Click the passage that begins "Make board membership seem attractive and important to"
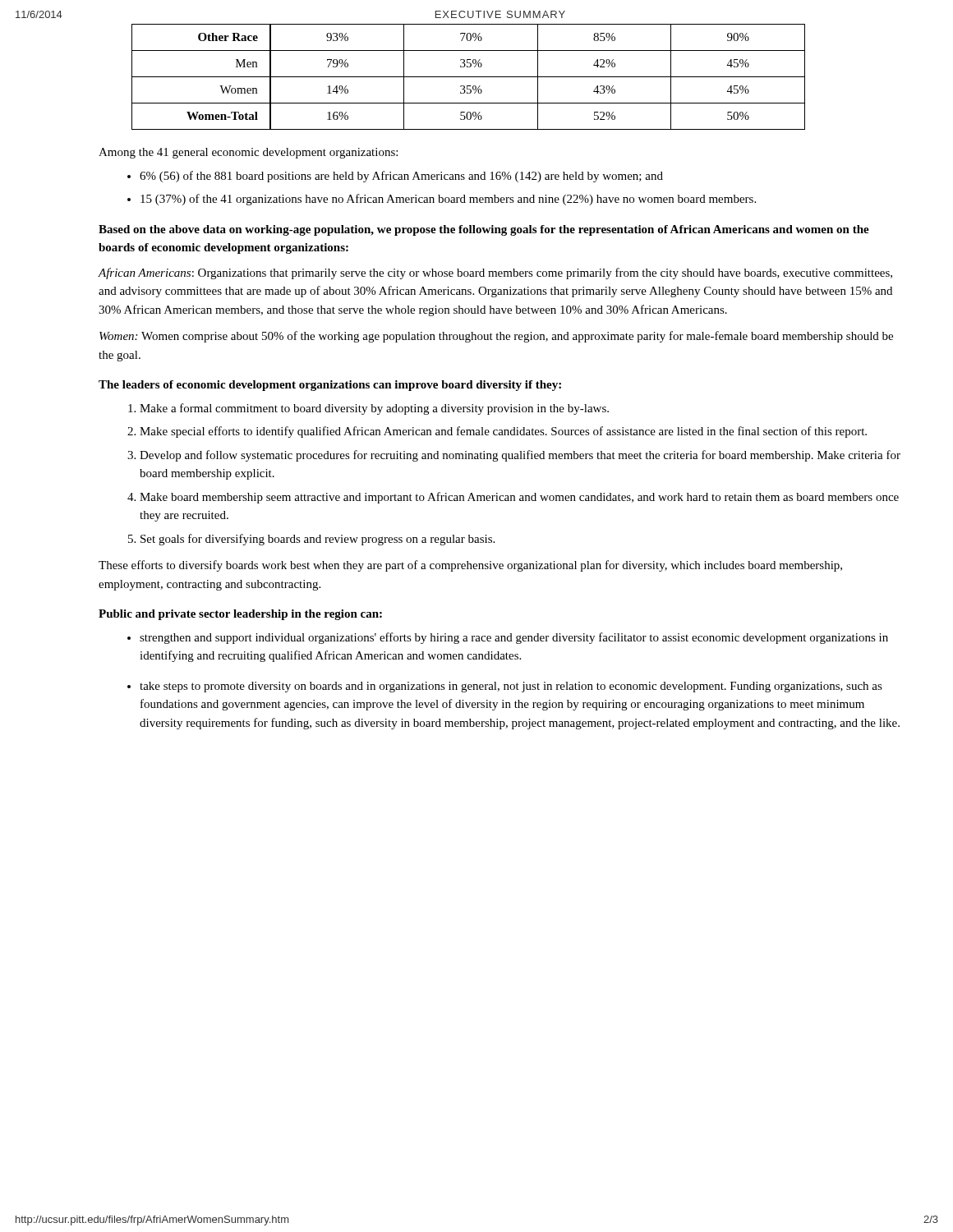953x1232 pixels. point(519,506)
